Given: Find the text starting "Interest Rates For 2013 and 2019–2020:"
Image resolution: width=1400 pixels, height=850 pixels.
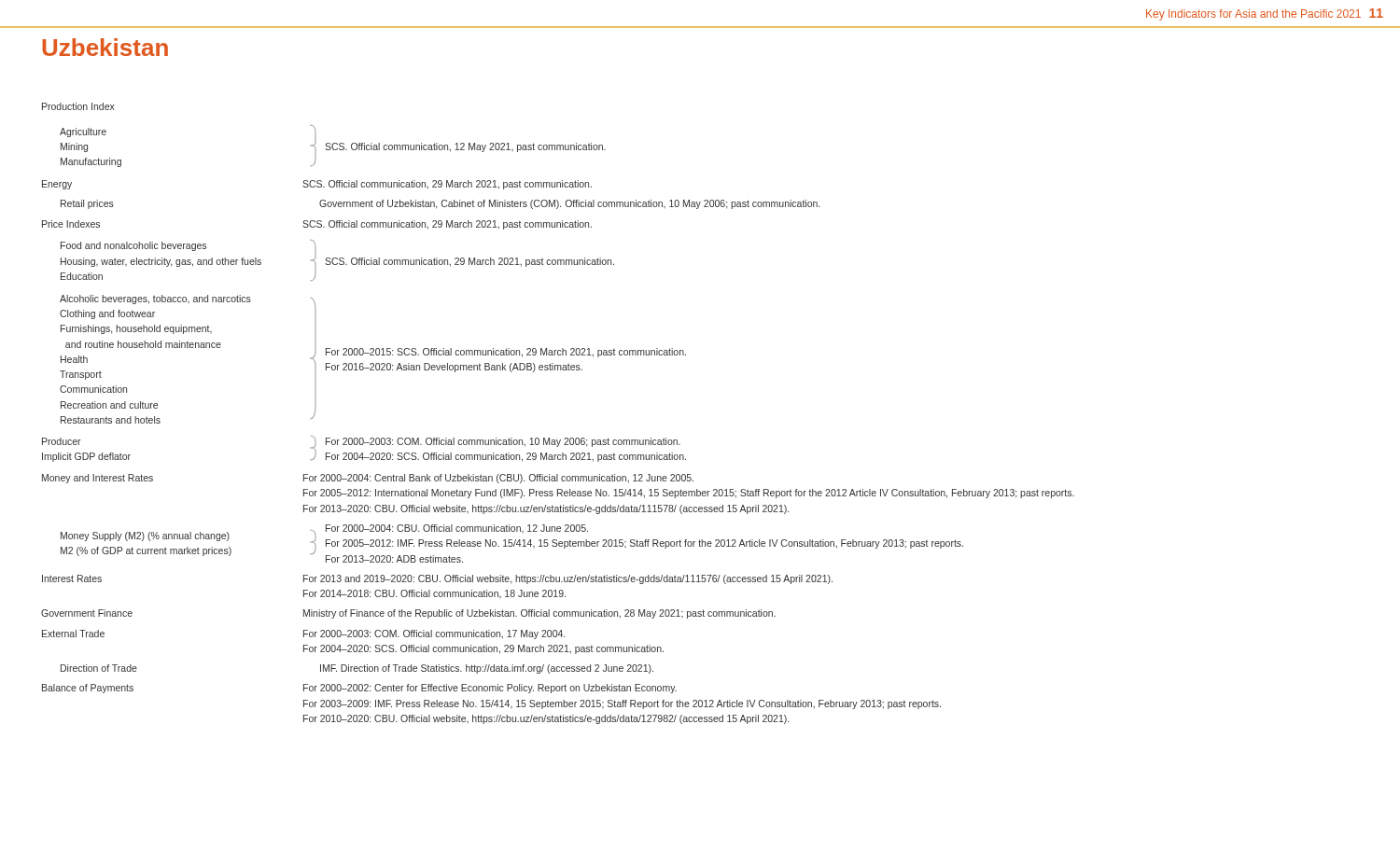Looking at the screenshot, I should click(700, 586).
